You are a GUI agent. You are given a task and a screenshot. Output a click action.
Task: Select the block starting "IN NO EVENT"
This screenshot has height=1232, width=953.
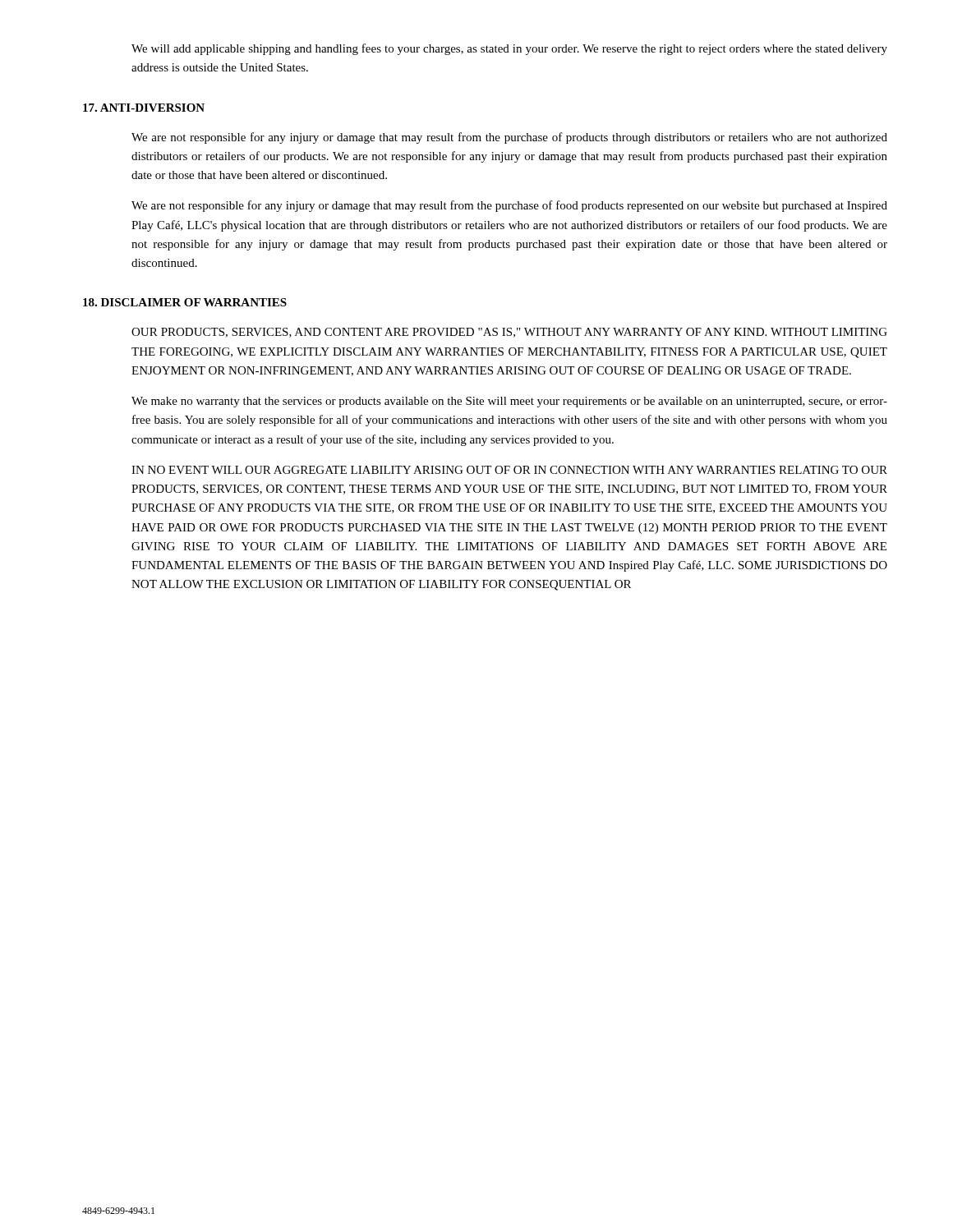click(509, 527)
